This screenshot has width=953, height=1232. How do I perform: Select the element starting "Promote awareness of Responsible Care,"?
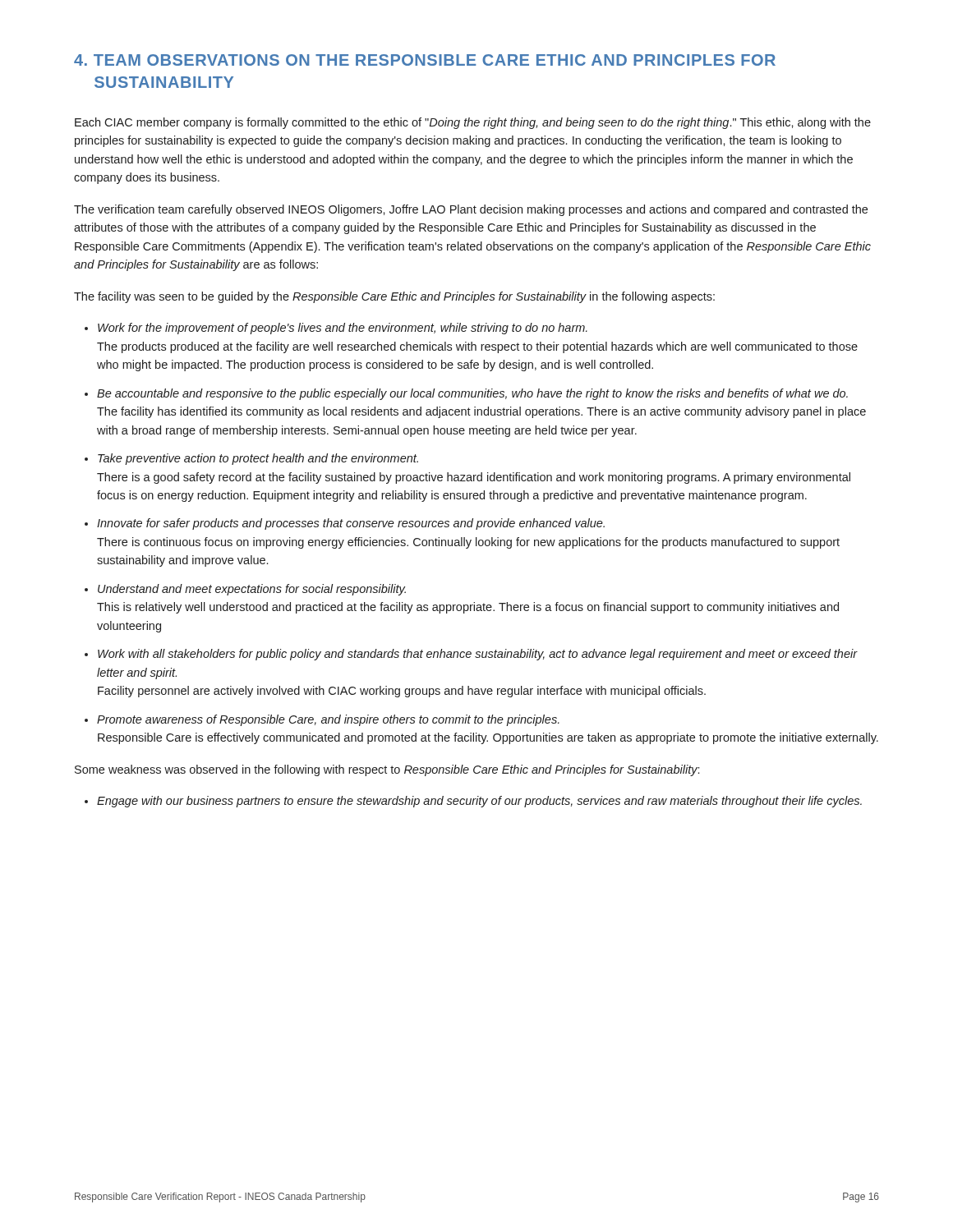point(488,728)
